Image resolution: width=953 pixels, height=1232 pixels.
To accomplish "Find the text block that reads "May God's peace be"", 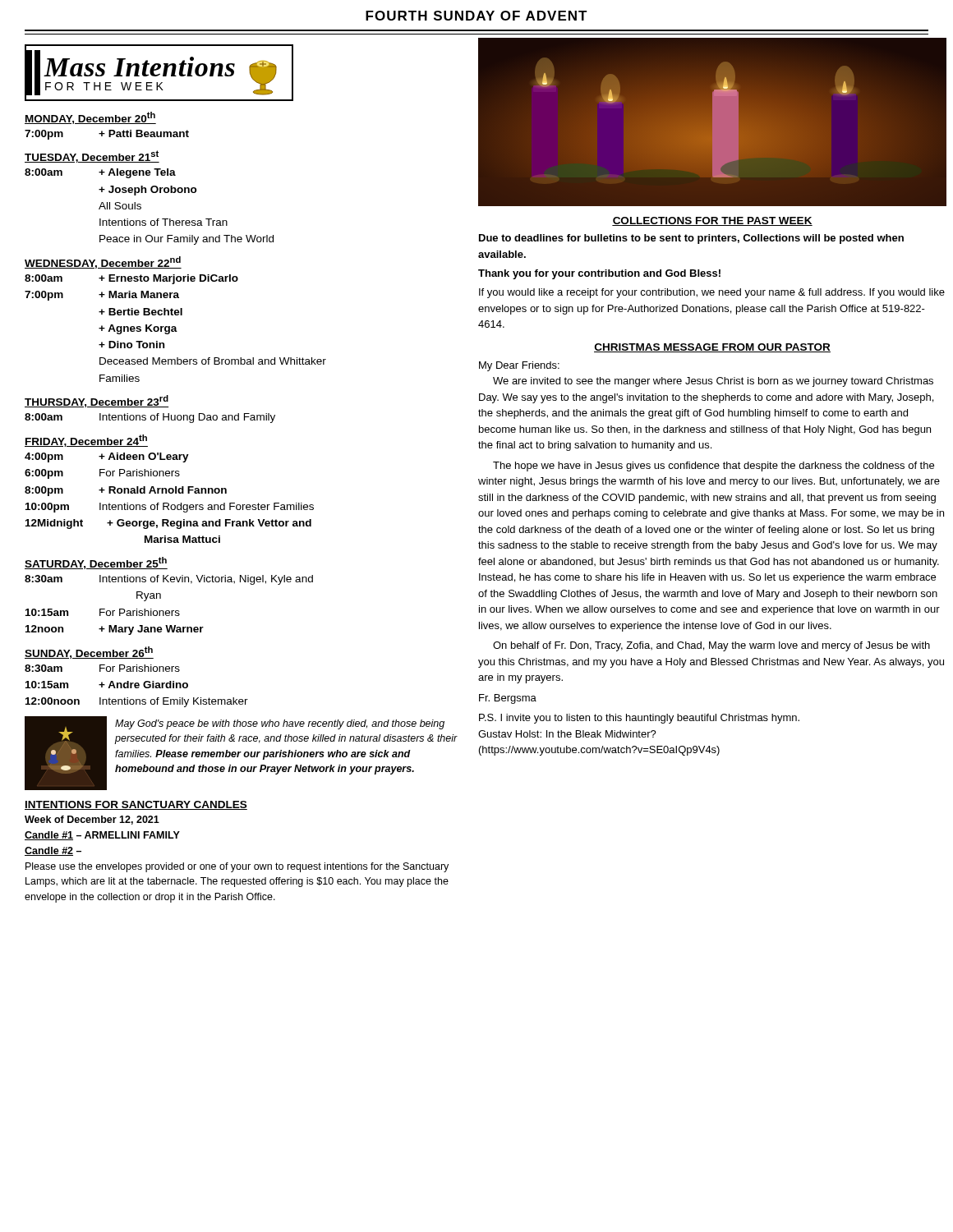I will click(286, 746).
